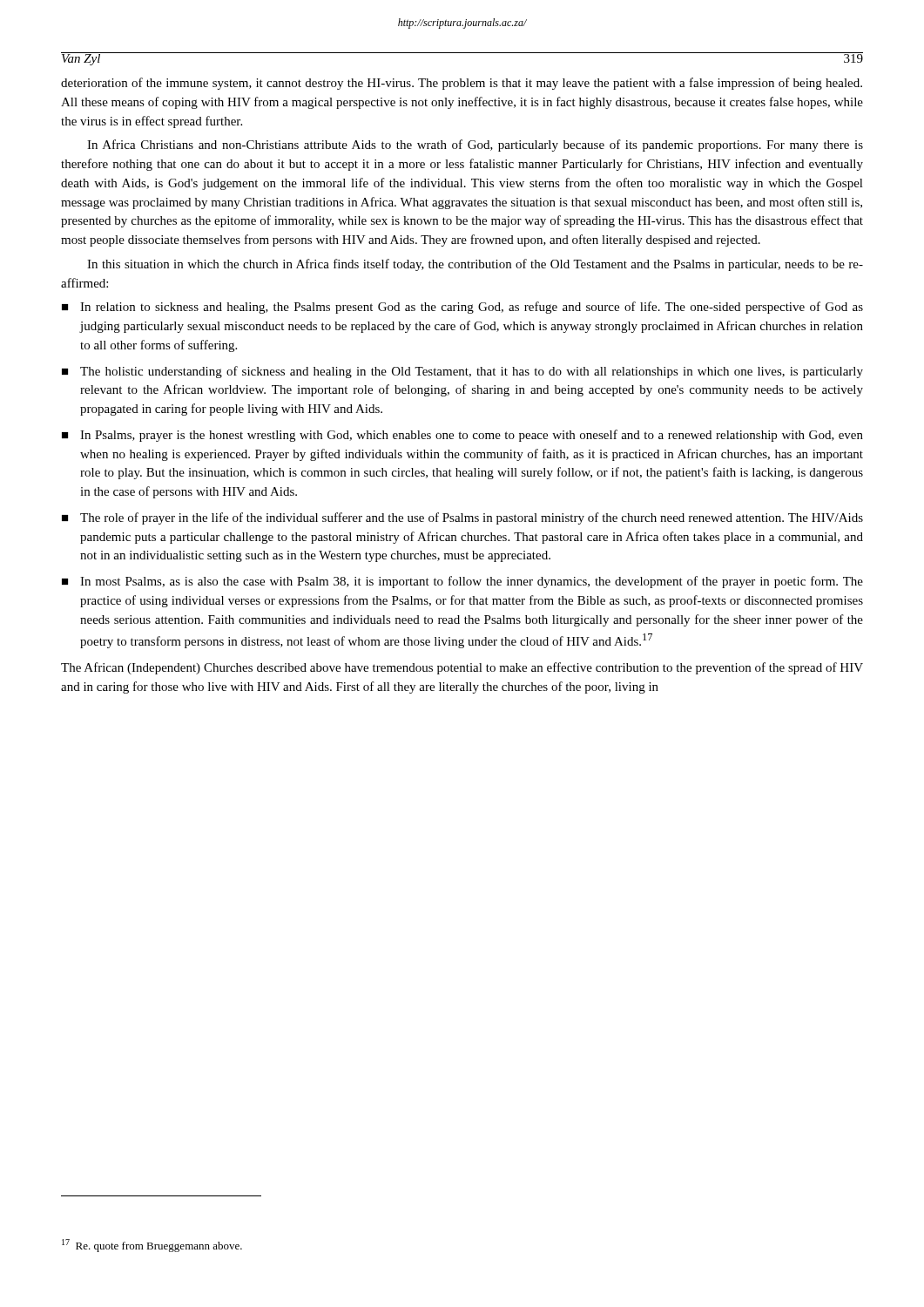Navigate to the block starting "deterioration of the immune"
This screenshot has height=1307, width=924.
462,103
